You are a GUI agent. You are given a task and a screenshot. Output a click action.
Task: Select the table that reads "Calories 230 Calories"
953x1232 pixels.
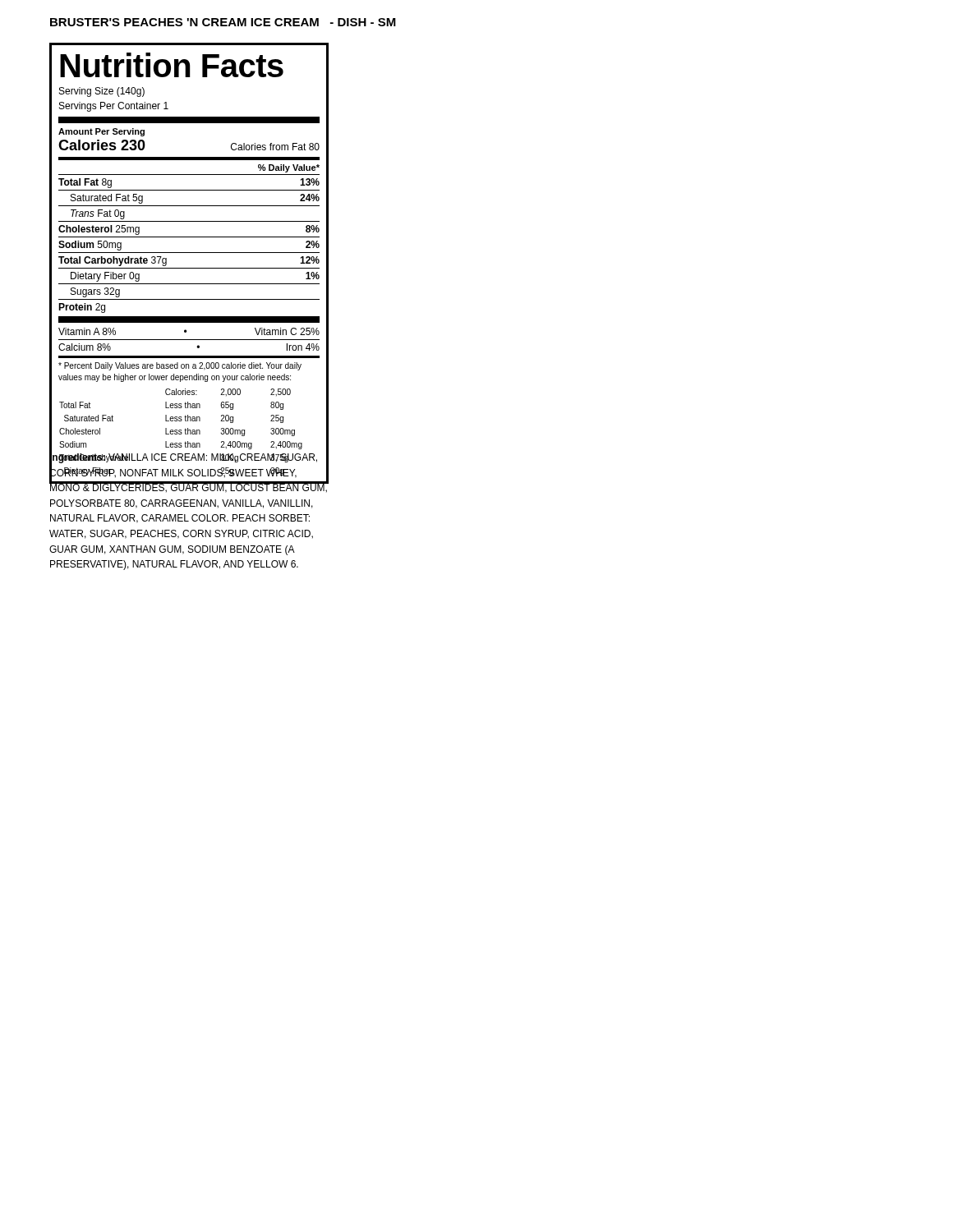pos(189,146)
